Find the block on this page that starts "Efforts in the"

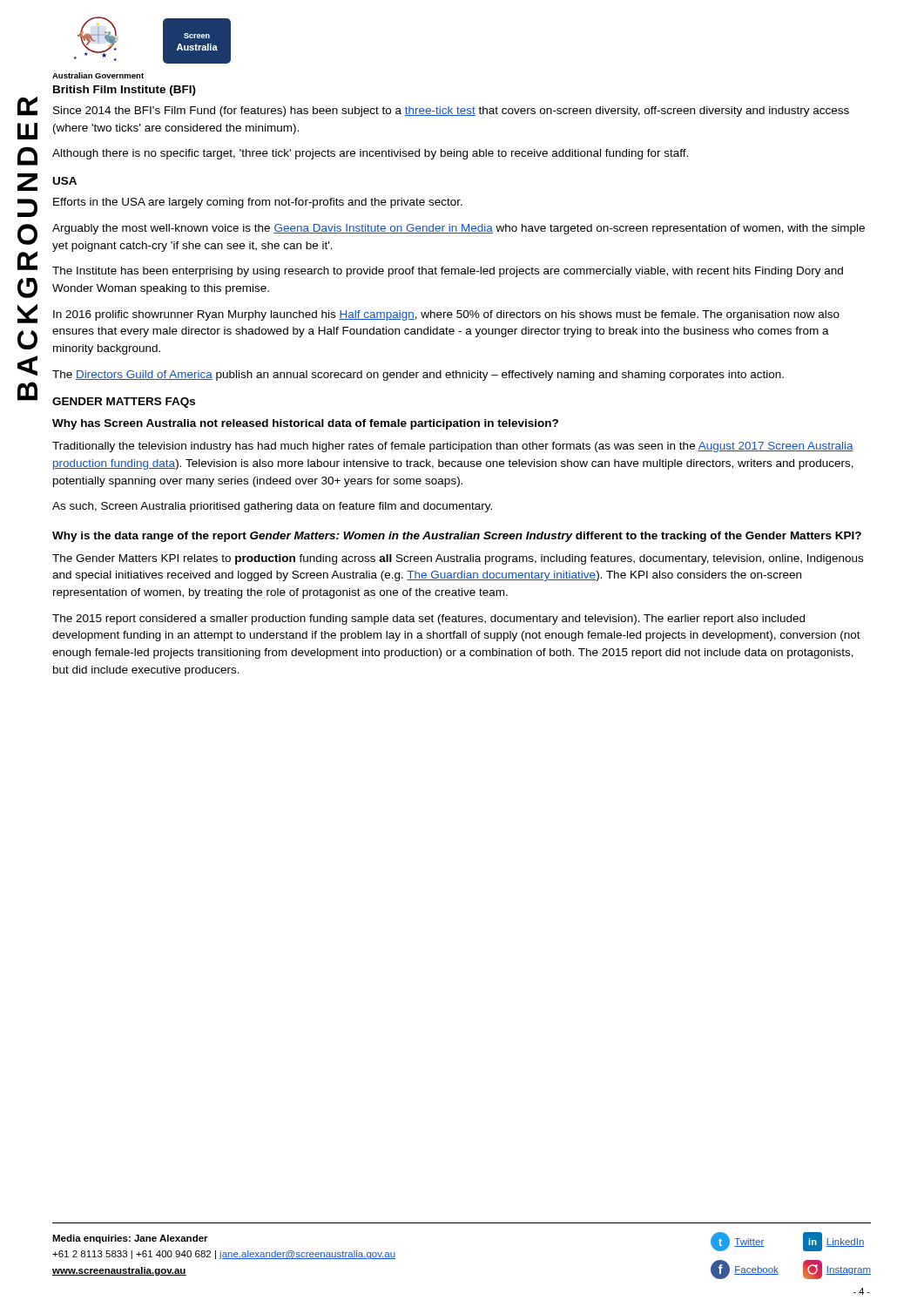click(x=258, y=202)
